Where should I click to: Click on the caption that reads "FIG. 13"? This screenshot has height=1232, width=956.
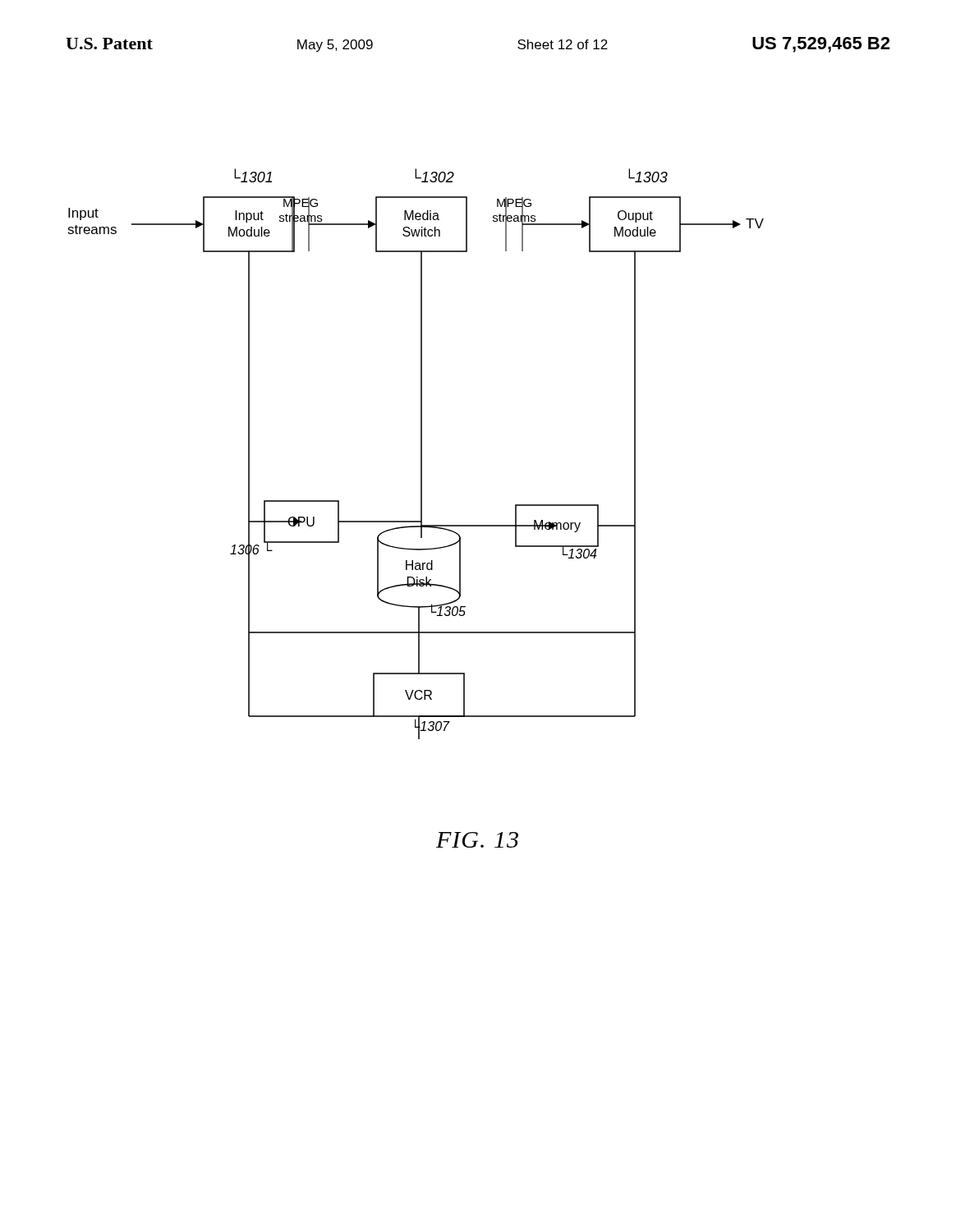pyautogui.click(x=478, y=839)
